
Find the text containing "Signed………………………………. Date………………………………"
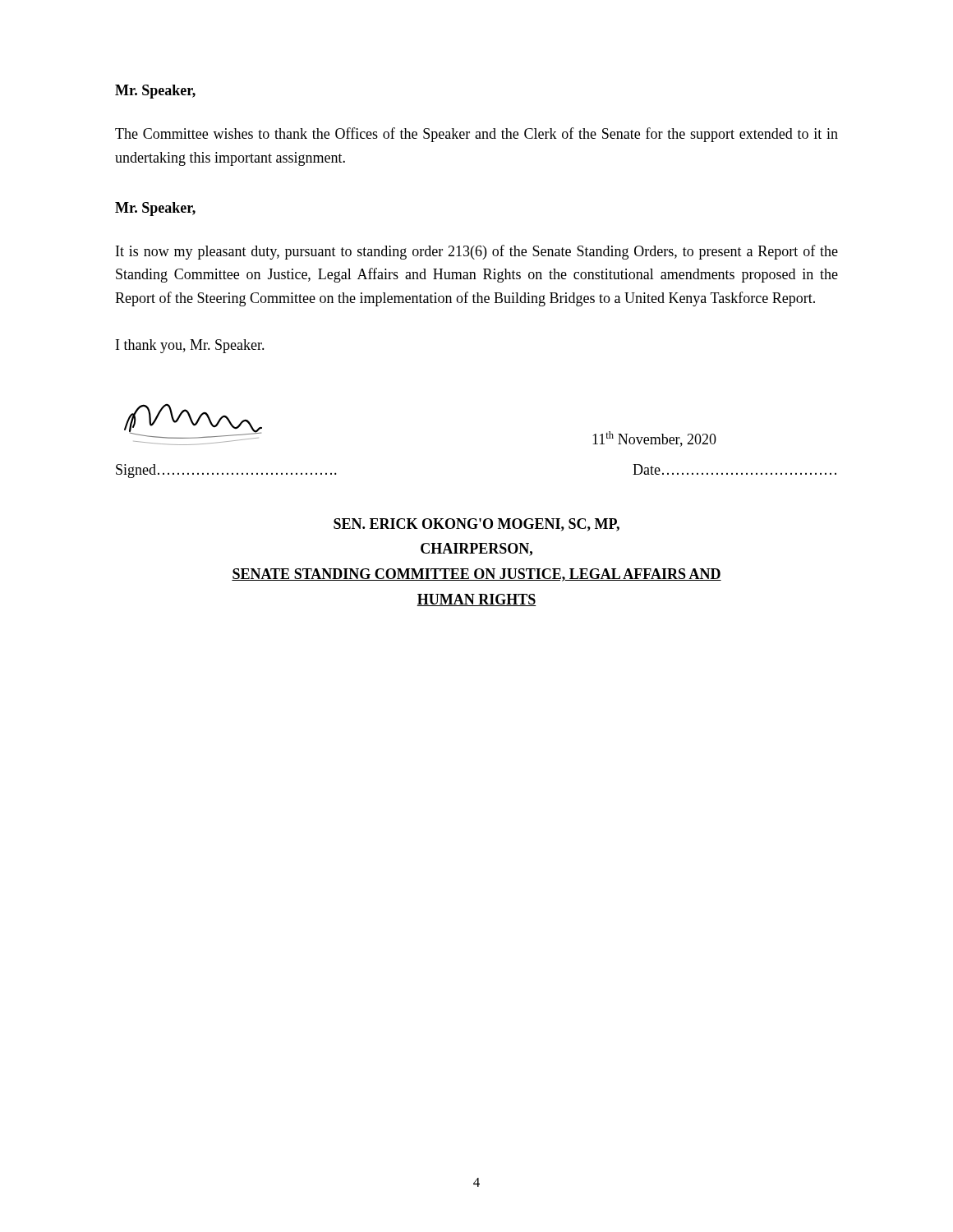(143, 471)
